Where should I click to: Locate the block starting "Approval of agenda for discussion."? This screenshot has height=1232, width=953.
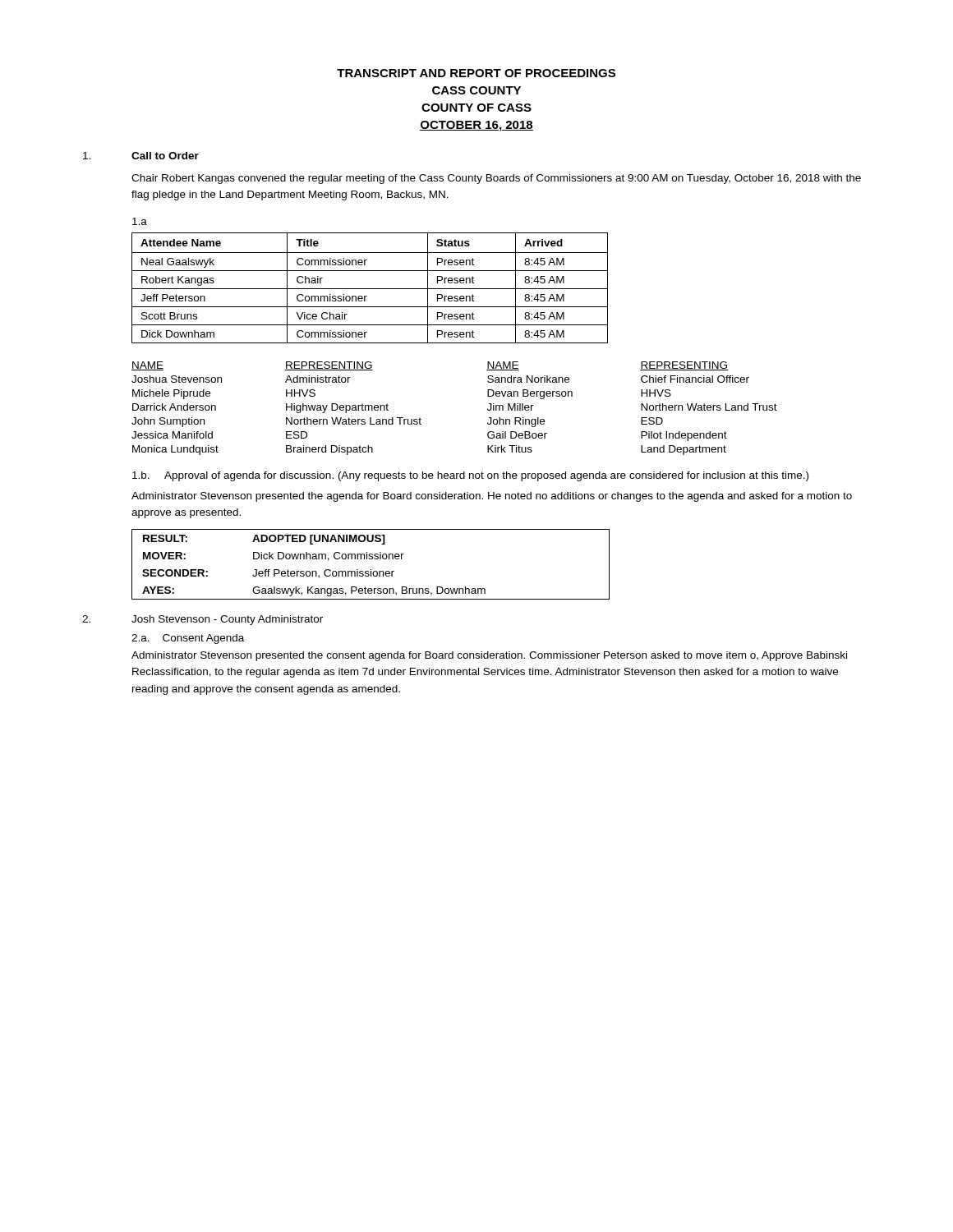click(487, 475)
